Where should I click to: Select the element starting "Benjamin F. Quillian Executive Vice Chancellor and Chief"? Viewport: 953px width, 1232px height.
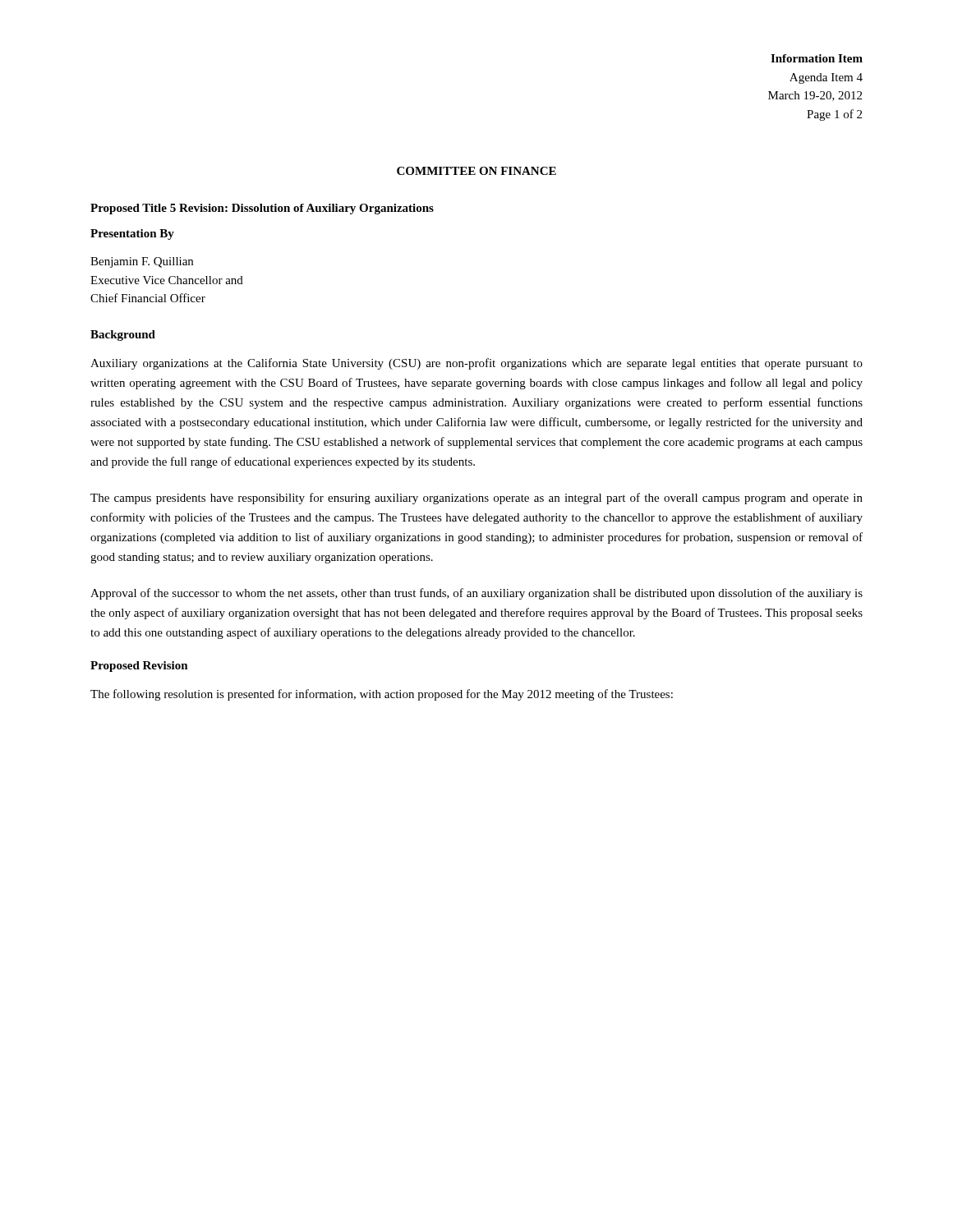pyautogui.click(x=167, y=280)
